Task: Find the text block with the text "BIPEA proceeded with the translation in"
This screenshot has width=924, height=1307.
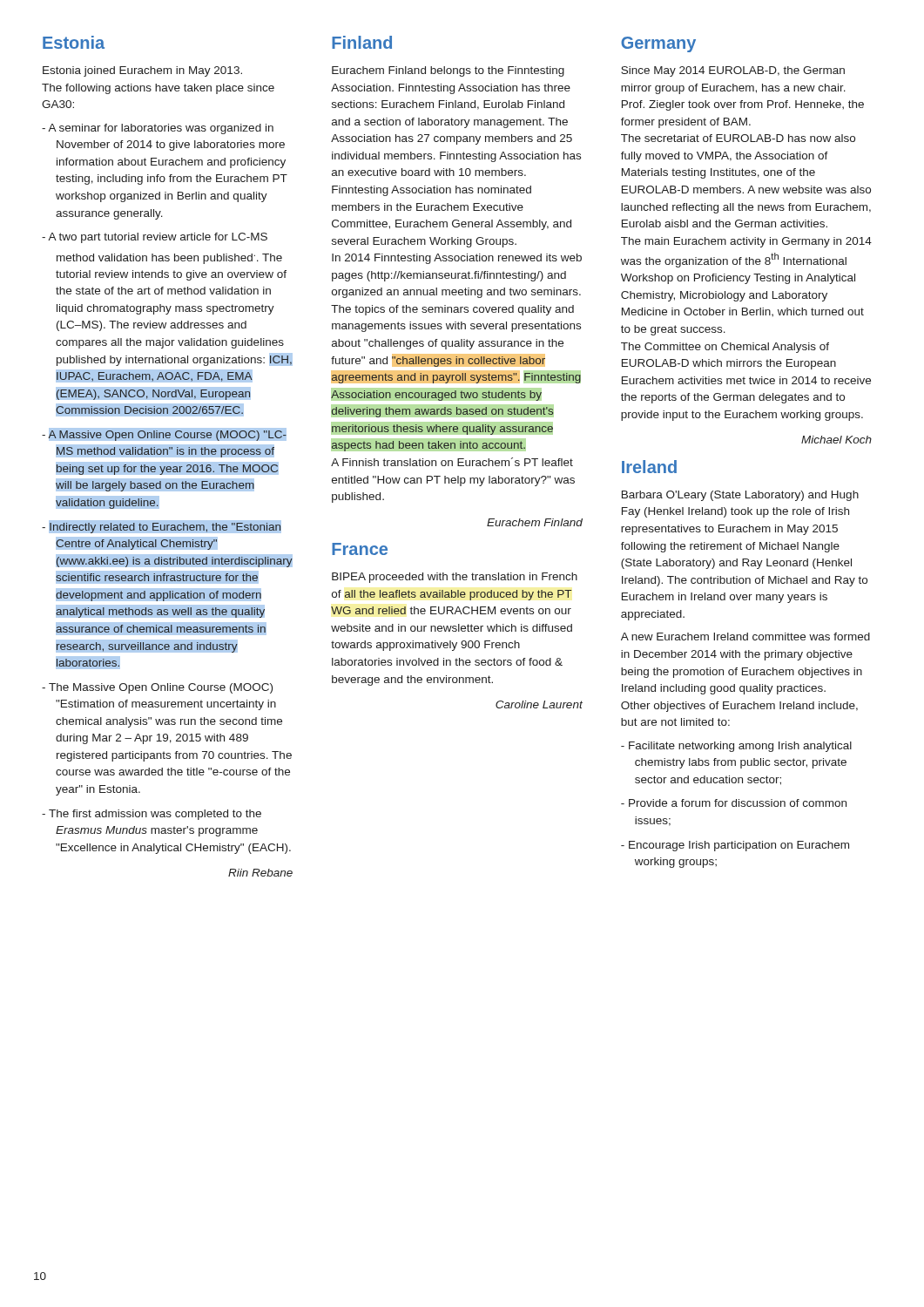Action: pyautogui.click(x=457, y=628)
